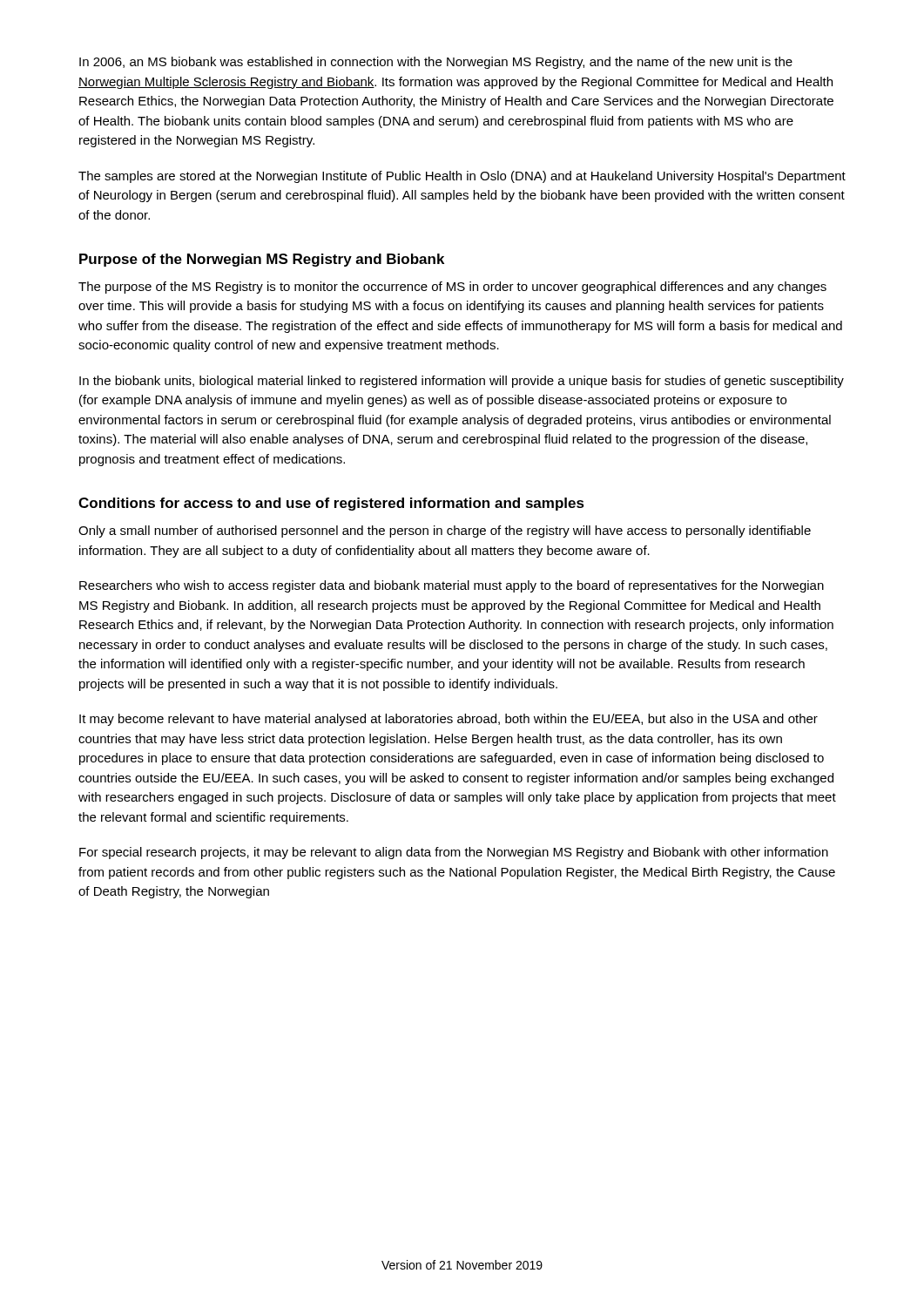Locate the block of text that opens with "Only a small number of authorised personnel"
This screenshot has height=1307, width=924.
click(x=445, y=540)
